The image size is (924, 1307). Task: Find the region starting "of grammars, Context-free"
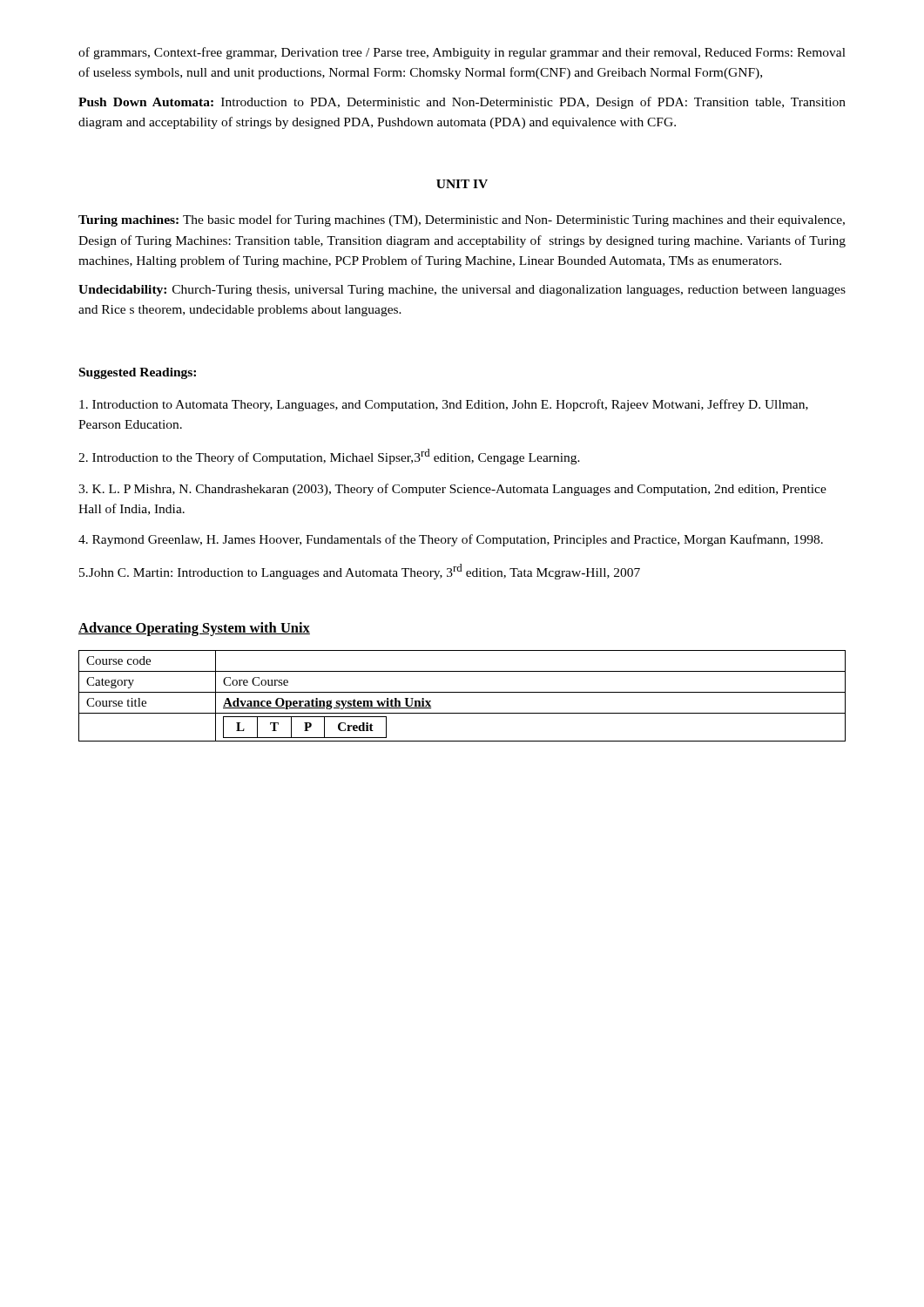click(x=462, y=62)
